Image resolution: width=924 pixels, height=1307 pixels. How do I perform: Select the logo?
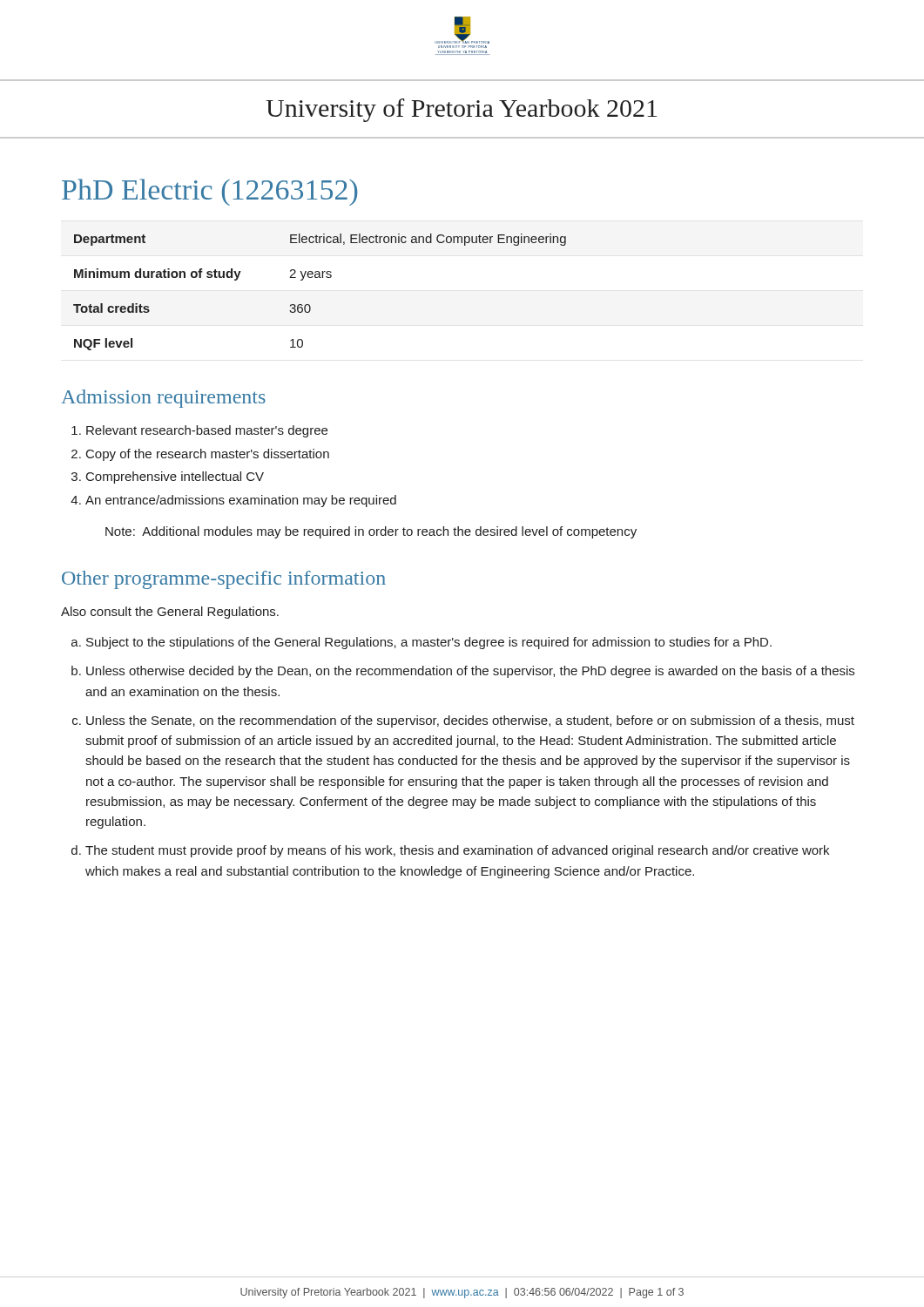coord(462,40)
